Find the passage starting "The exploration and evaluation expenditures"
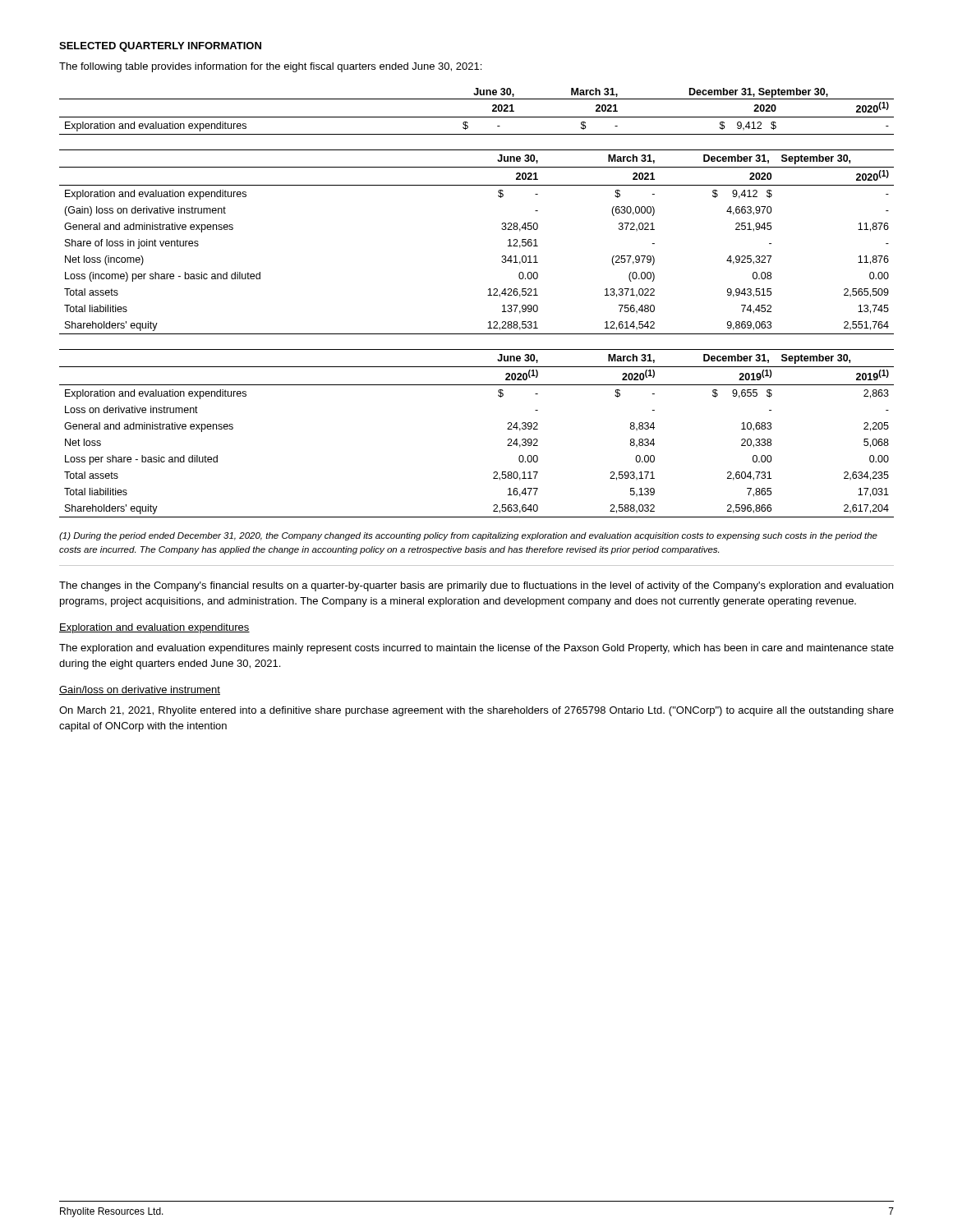 click(x=476, y=655)
